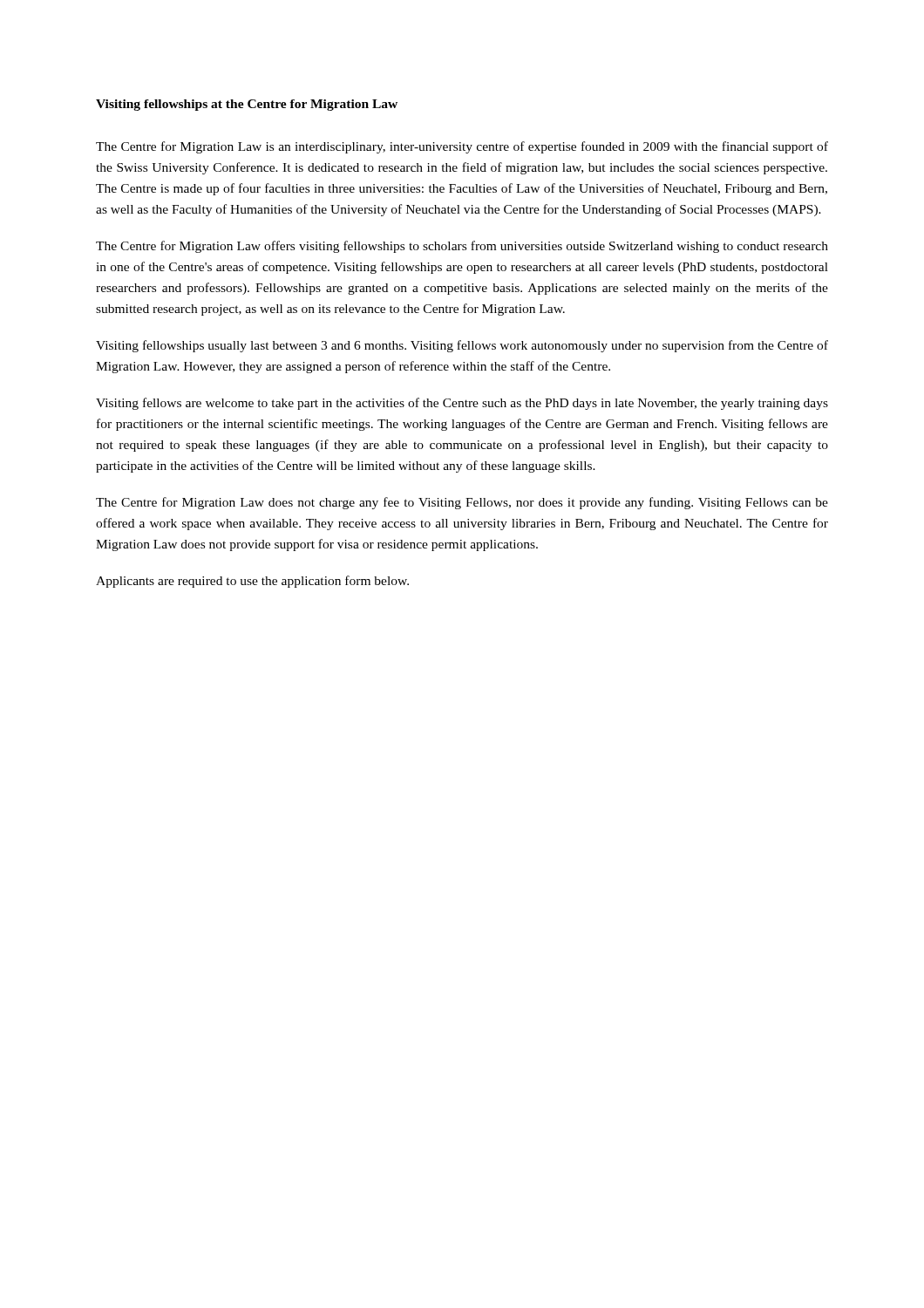Where is the passage that starts "Visiting fellowships usually last between"?
This screenshot has height=1308, width=924.
[462, 355]
